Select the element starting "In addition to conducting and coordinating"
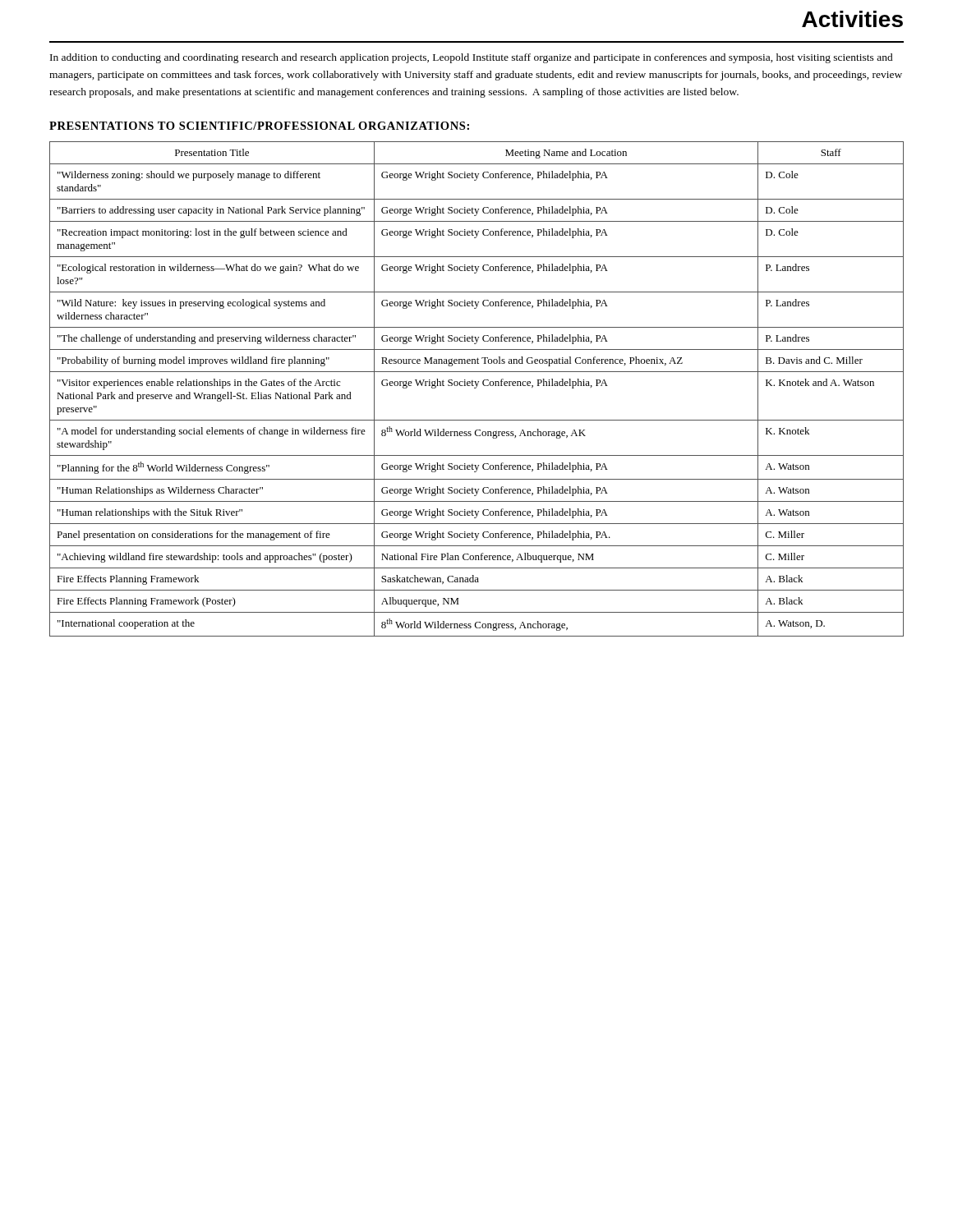The width and height of the screenshot is (953, 1232). pos(476,74)
